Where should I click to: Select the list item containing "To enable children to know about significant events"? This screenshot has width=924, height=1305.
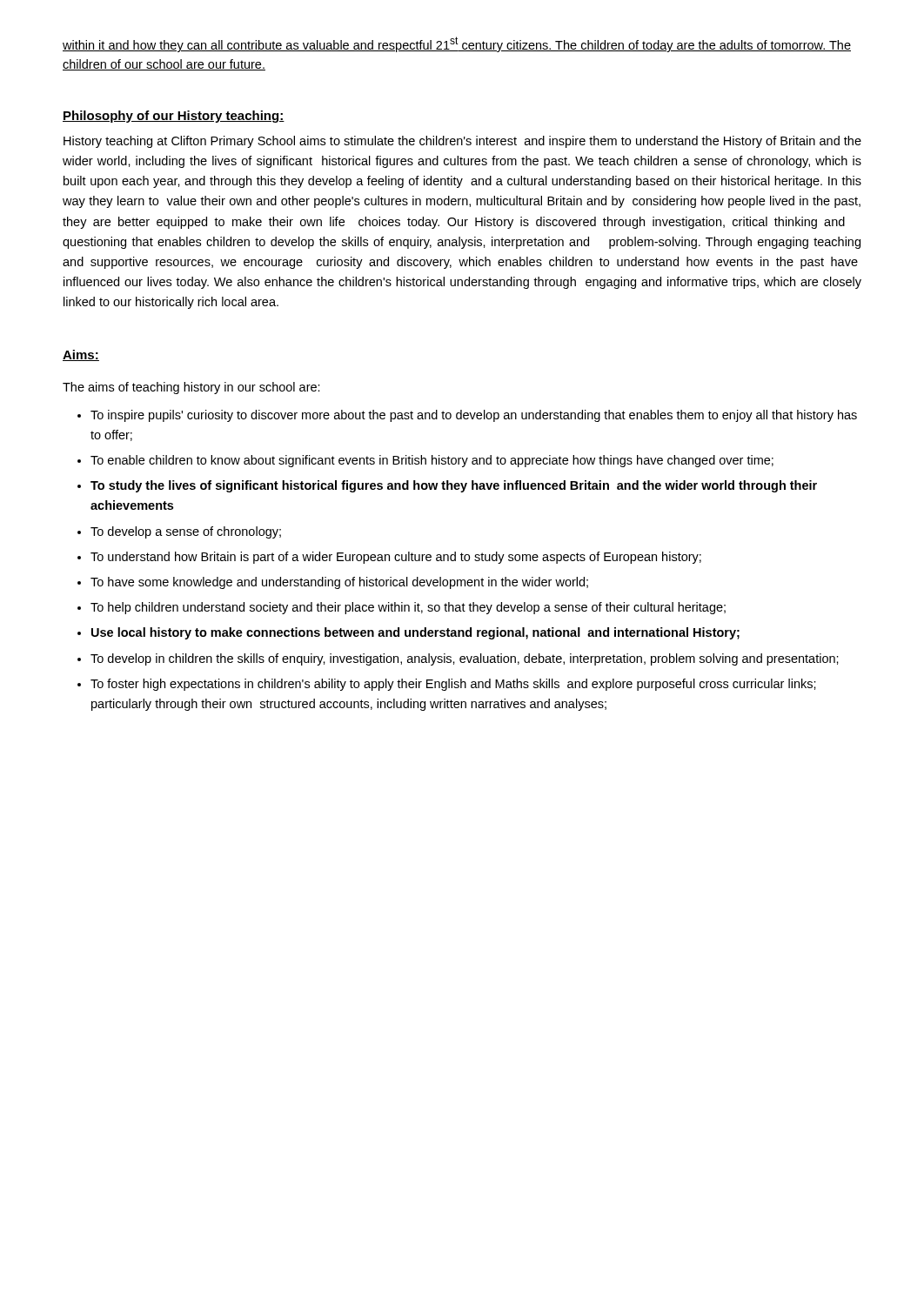pos(432,460)
